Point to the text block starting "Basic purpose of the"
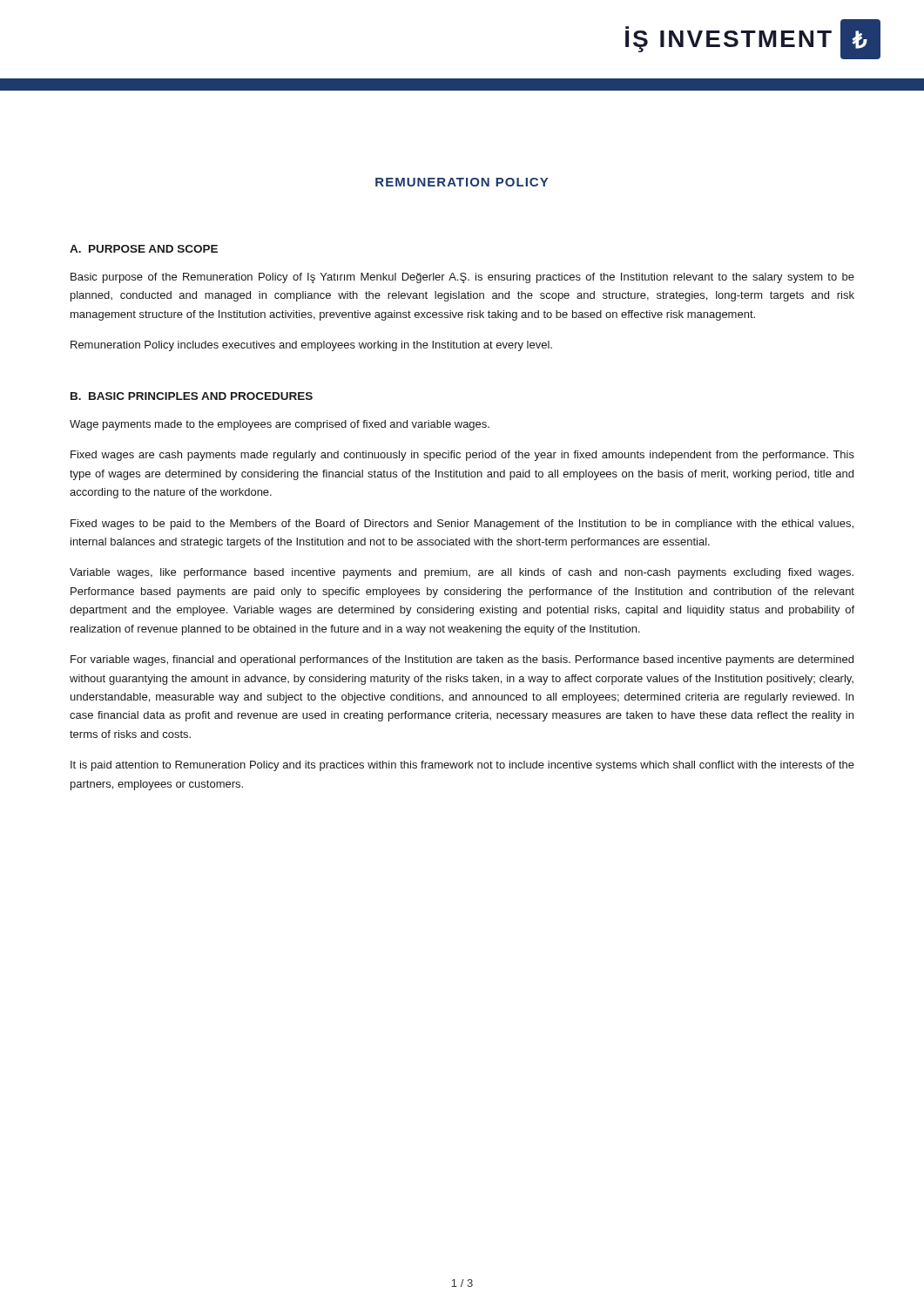 (462, 295)
